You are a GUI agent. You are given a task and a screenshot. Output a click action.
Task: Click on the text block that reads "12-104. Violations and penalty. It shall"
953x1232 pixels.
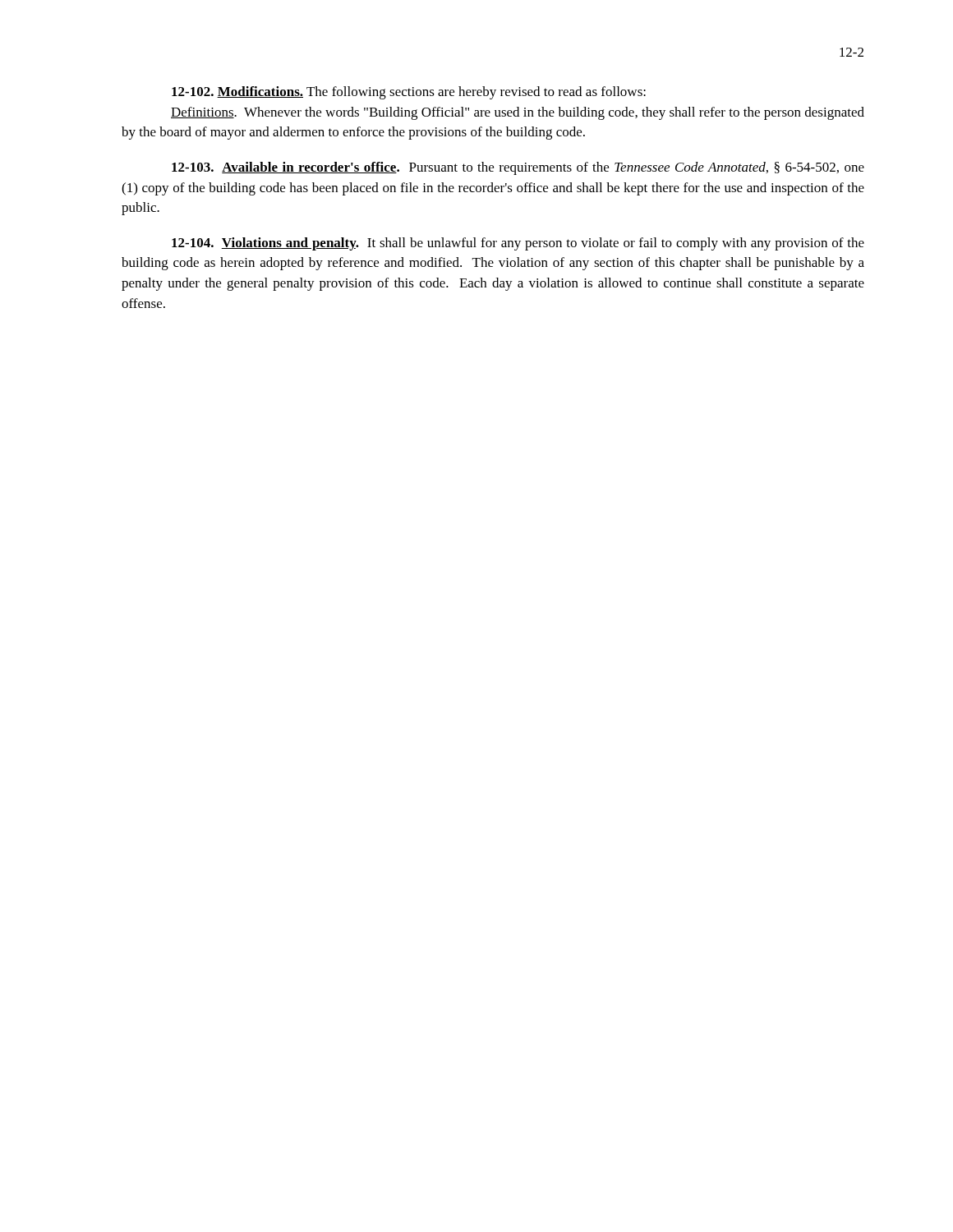pyautogui.click(x=493, y=274)
